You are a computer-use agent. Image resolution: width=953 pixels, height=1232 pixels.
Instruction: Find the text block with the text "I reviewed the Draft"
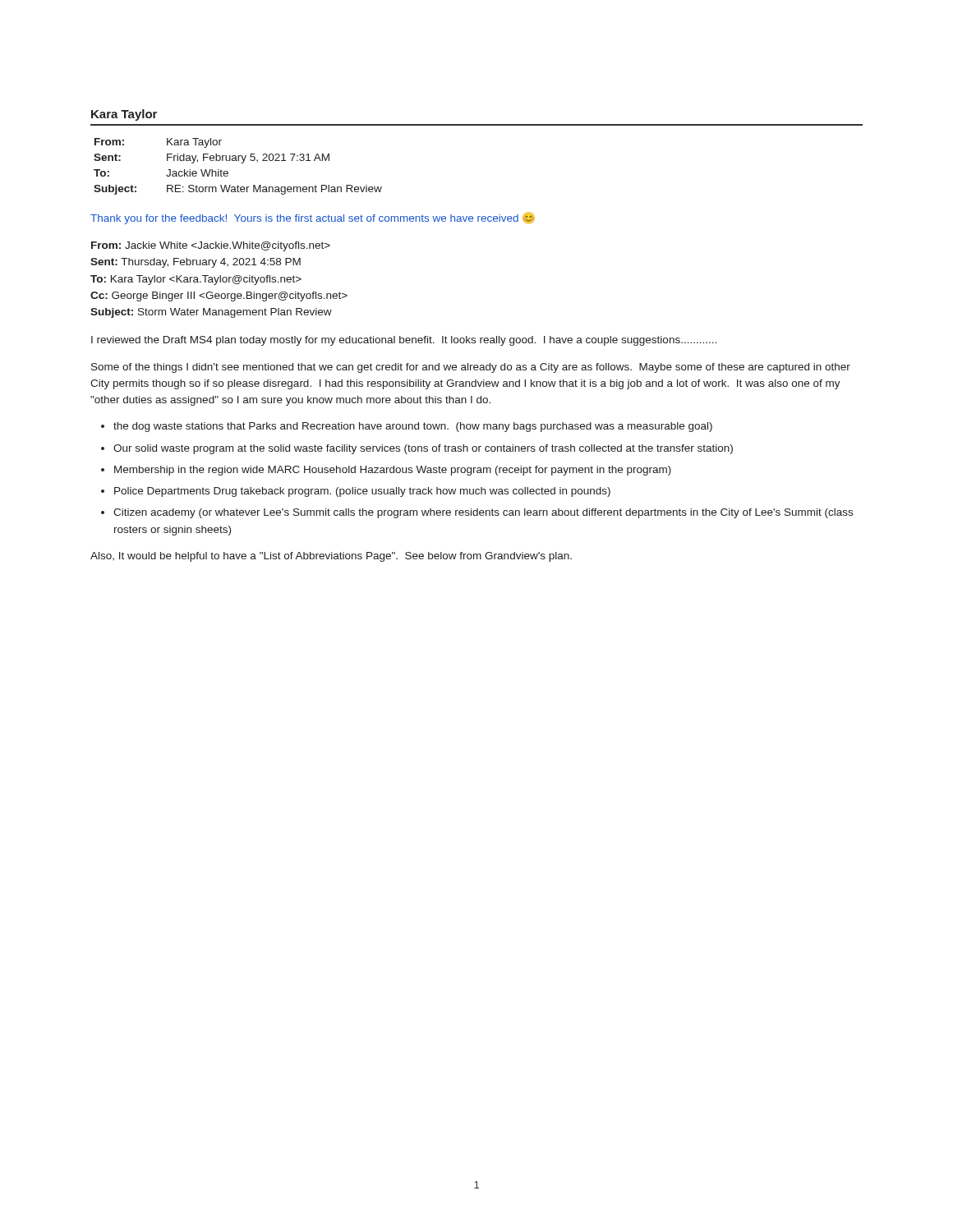click(404, 340)
